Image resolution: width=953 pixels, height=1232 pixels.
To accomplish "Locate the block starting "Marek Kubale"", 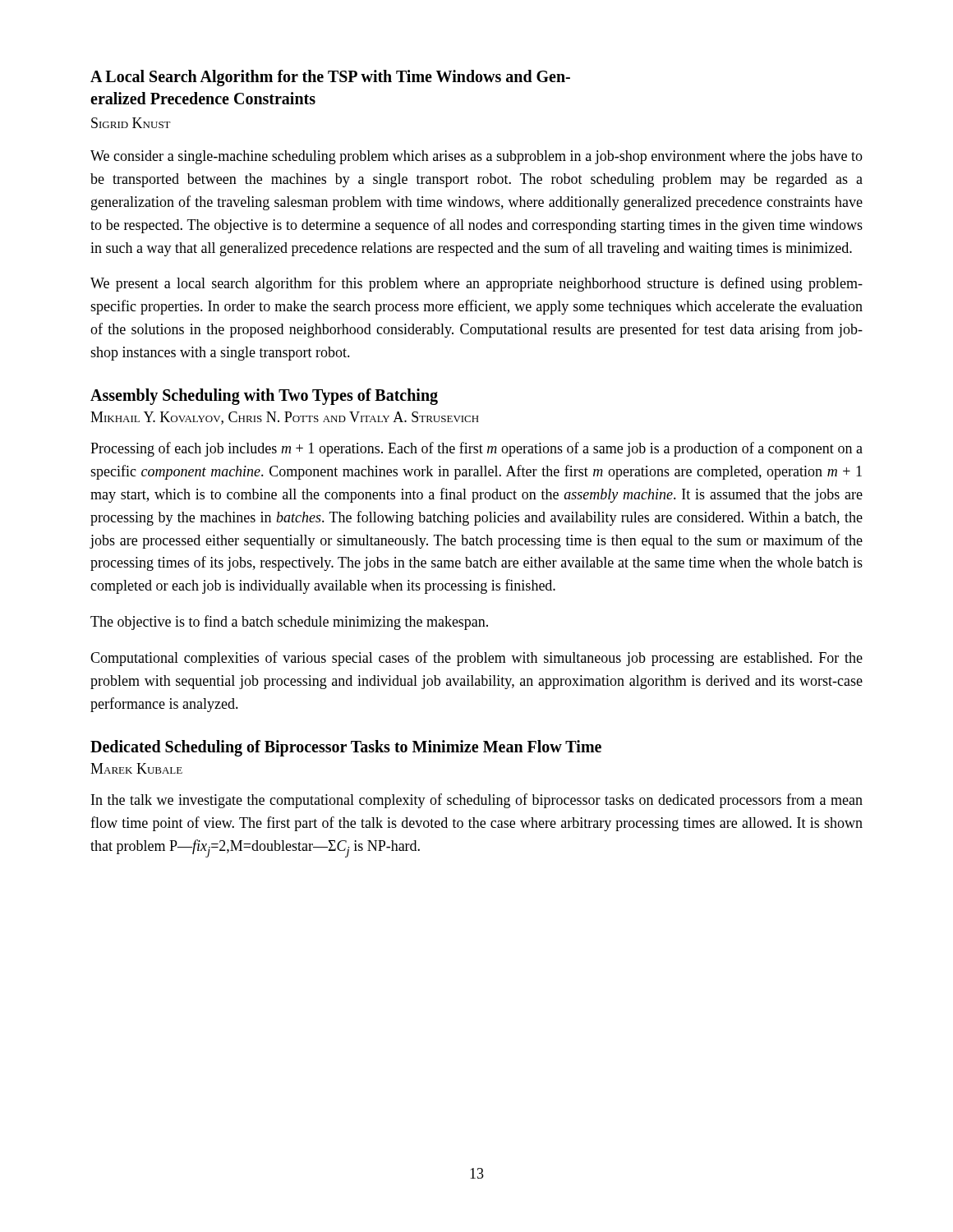I will (x=136, y=769).
